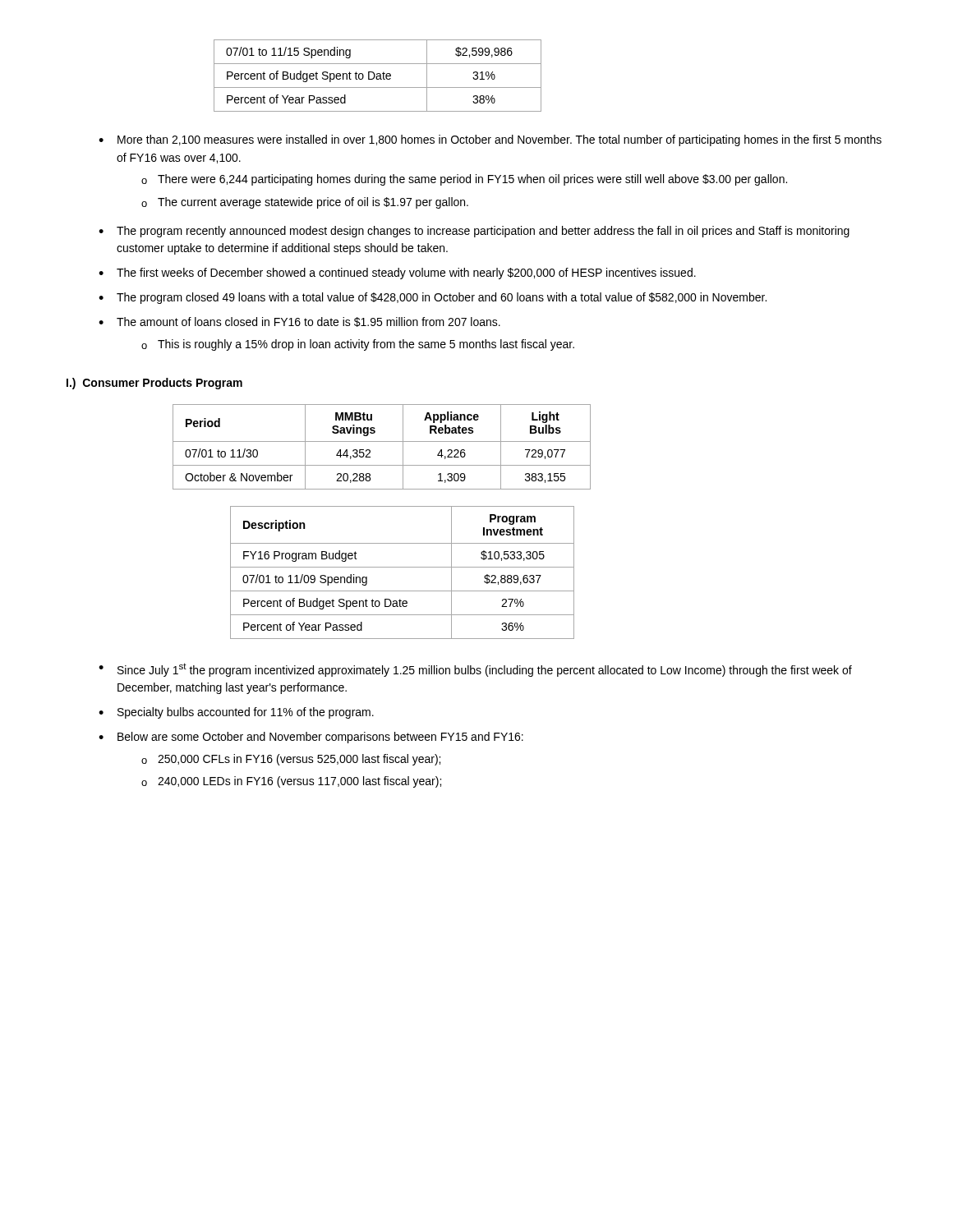Locate the block of text that opens with "• The amount of loans"
The image size is (953, 1232).
click(493, 336)
